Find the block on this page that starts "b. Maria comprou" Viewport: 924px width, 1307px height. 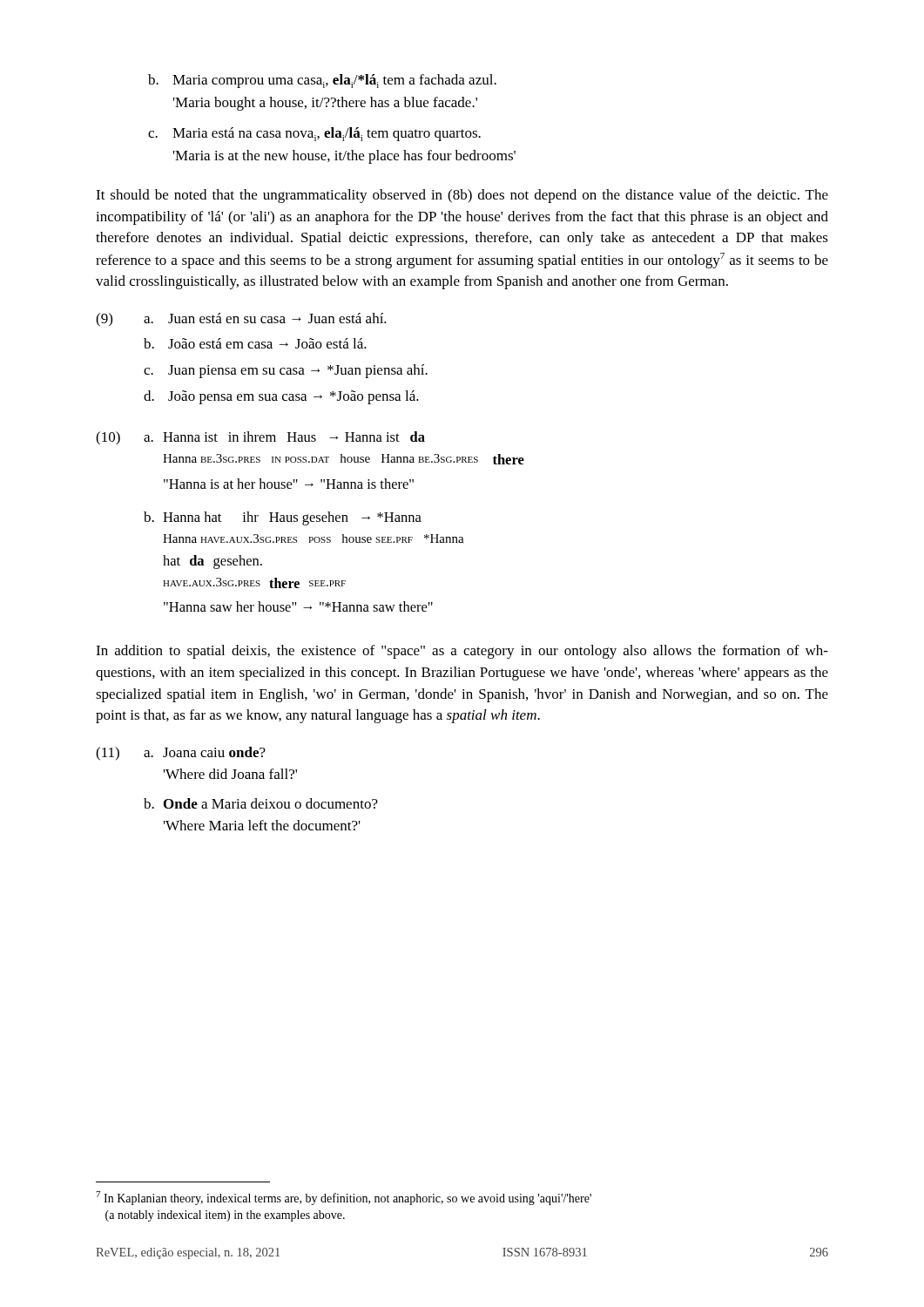[488, 92]
